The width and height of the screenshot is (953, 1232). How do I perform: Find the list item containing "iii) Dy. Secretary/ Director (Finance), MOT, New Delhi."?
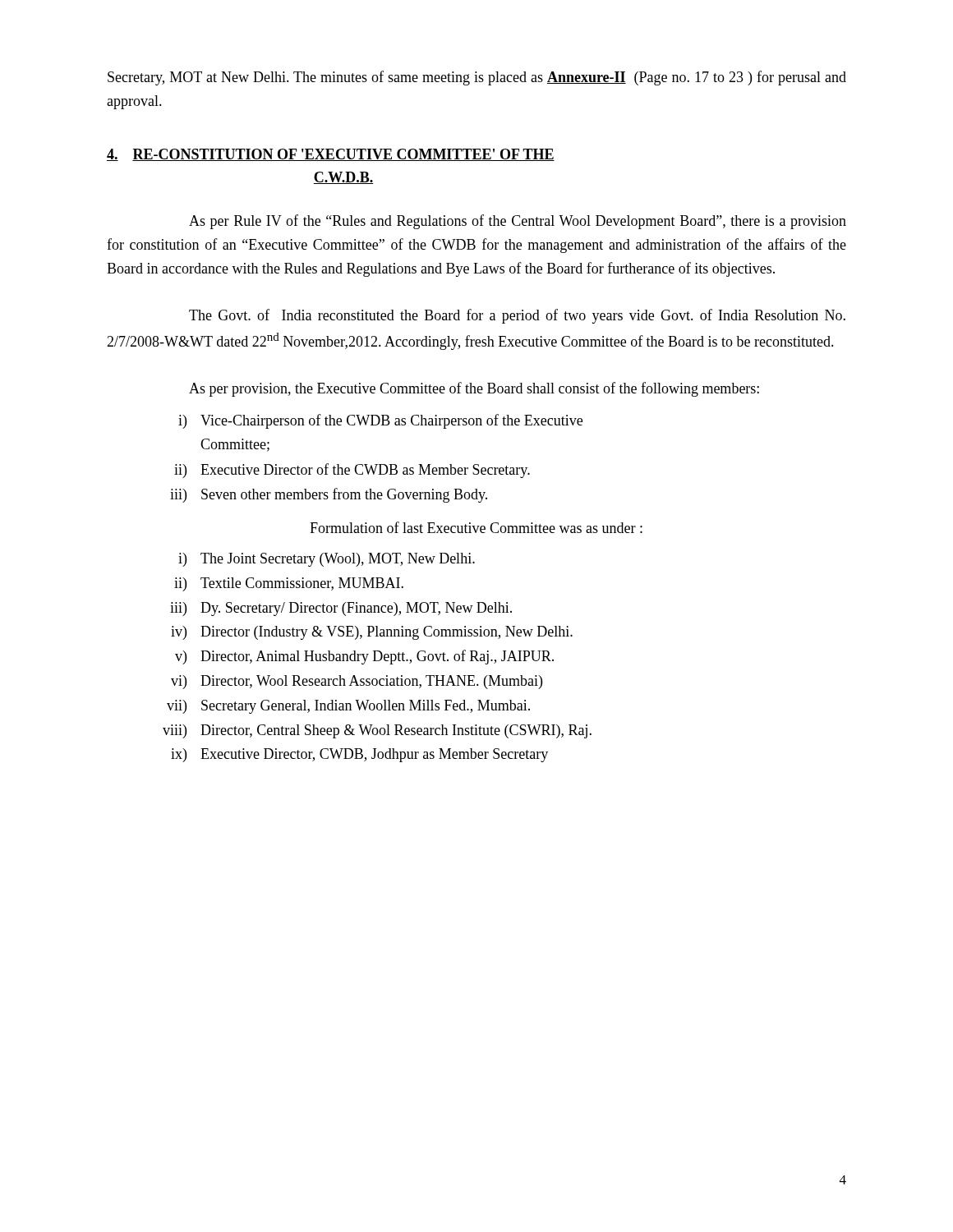coord(501,608)
